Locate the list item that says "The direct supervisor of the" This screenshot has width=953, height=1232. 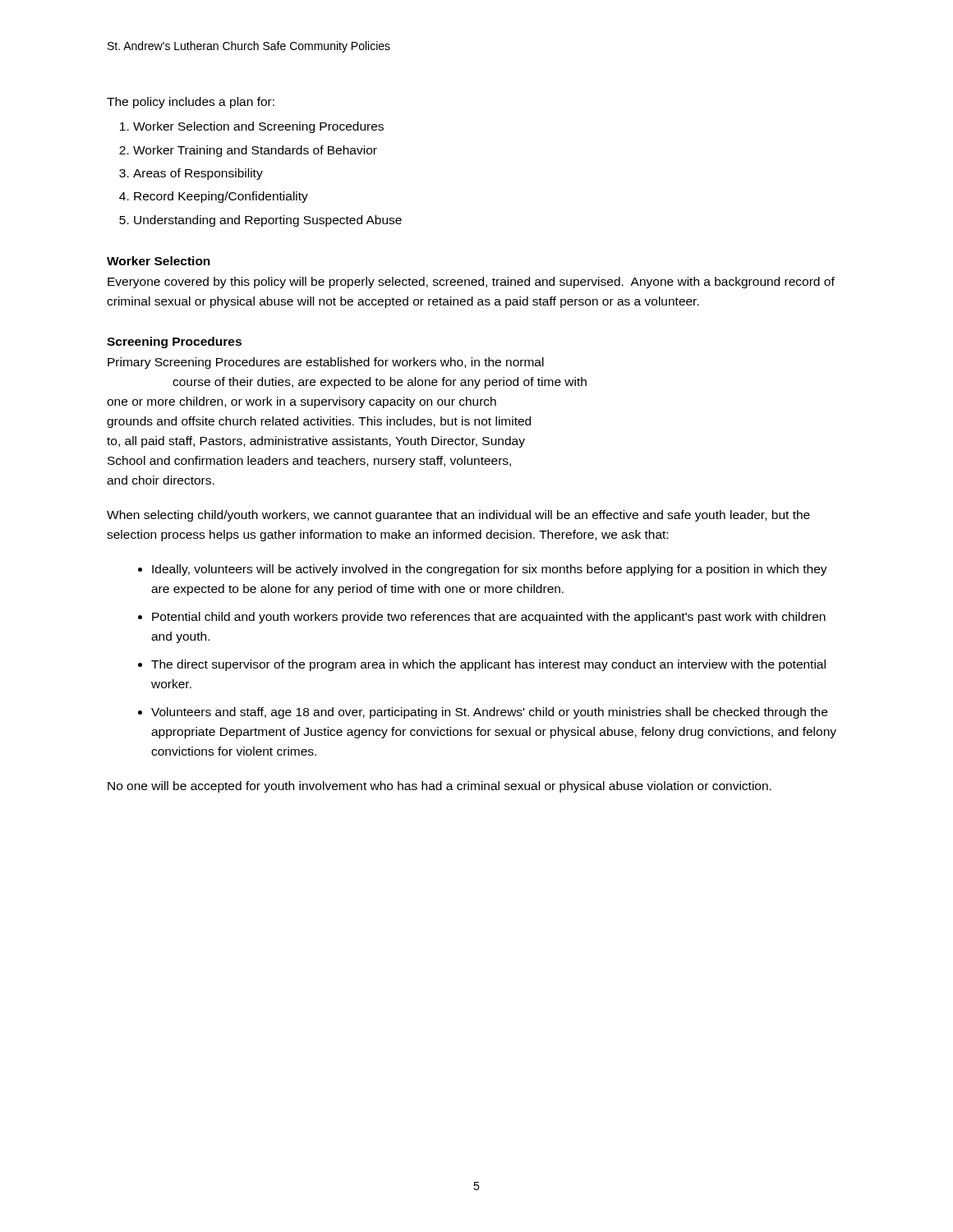coord(489,674)
